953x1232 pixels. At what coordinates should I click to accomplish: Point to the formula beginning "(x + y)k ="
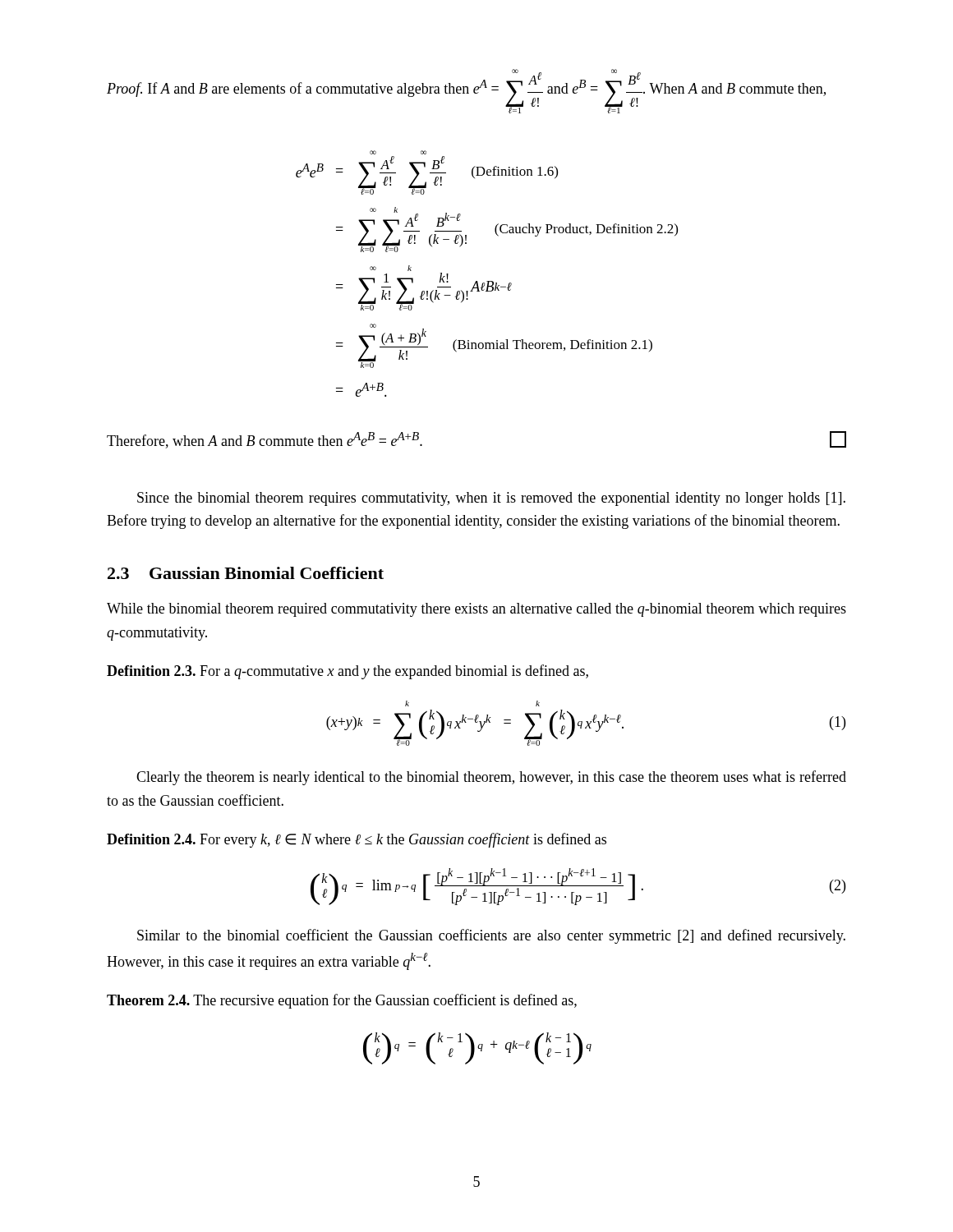[476, 723]
